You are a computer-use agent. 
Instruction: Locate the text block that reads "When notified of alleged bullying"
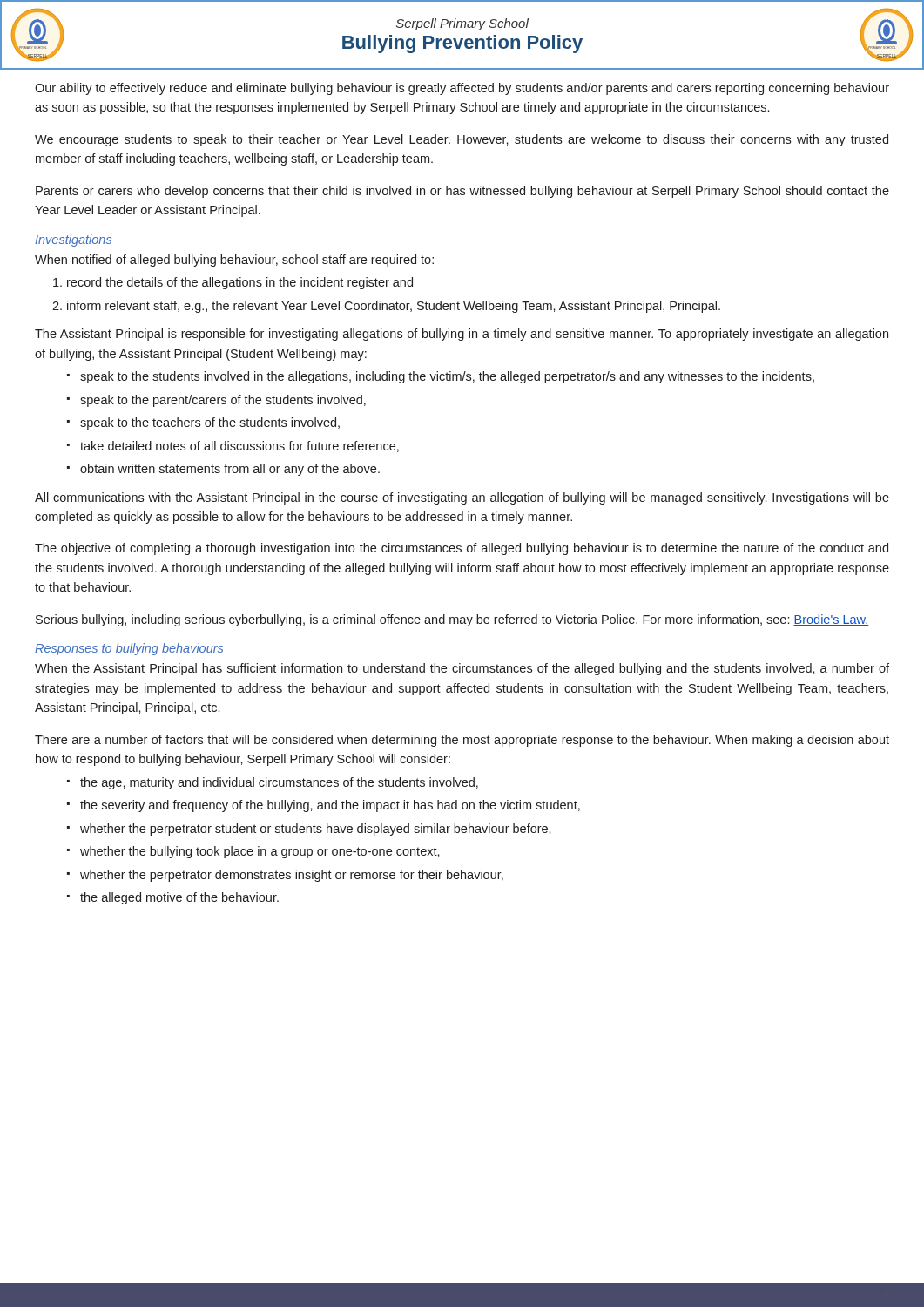pos(235,260)
